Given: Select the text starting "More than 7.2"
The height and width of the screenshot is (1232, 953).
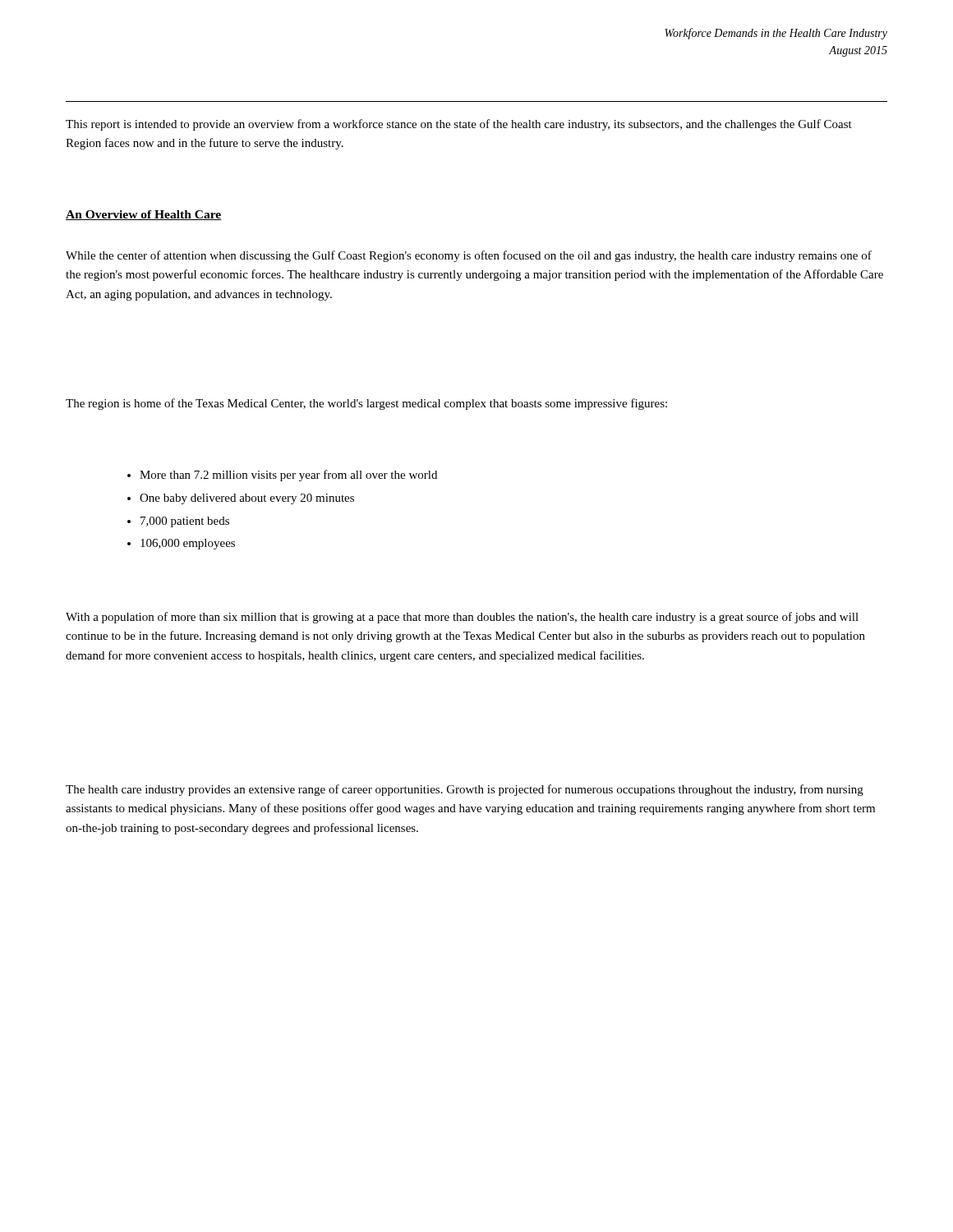Looking at the screenshot, I should (289, 475).
